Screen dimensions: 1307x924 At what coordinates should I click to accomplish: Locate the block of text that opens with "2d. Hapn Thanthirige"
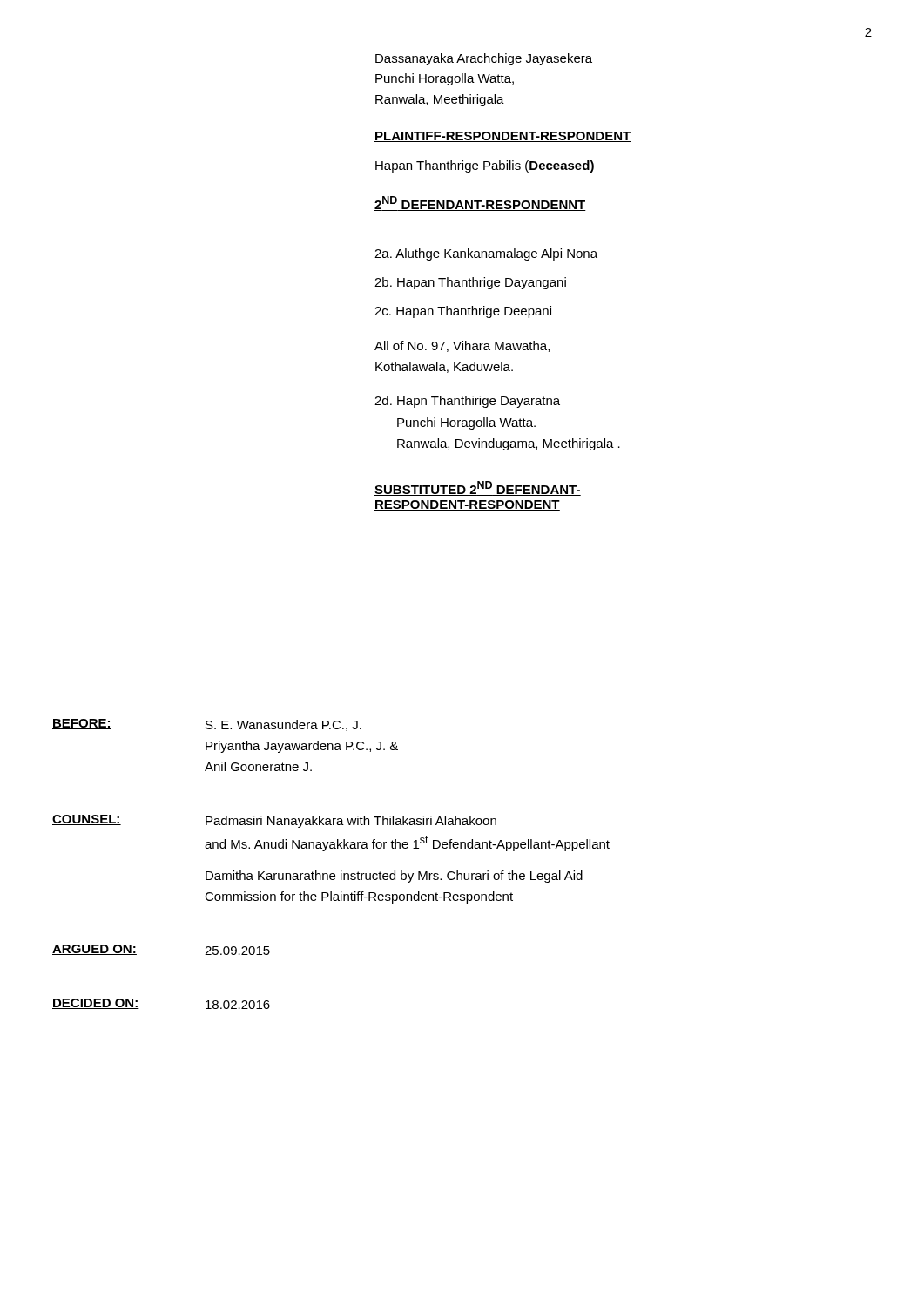[498, 422]
